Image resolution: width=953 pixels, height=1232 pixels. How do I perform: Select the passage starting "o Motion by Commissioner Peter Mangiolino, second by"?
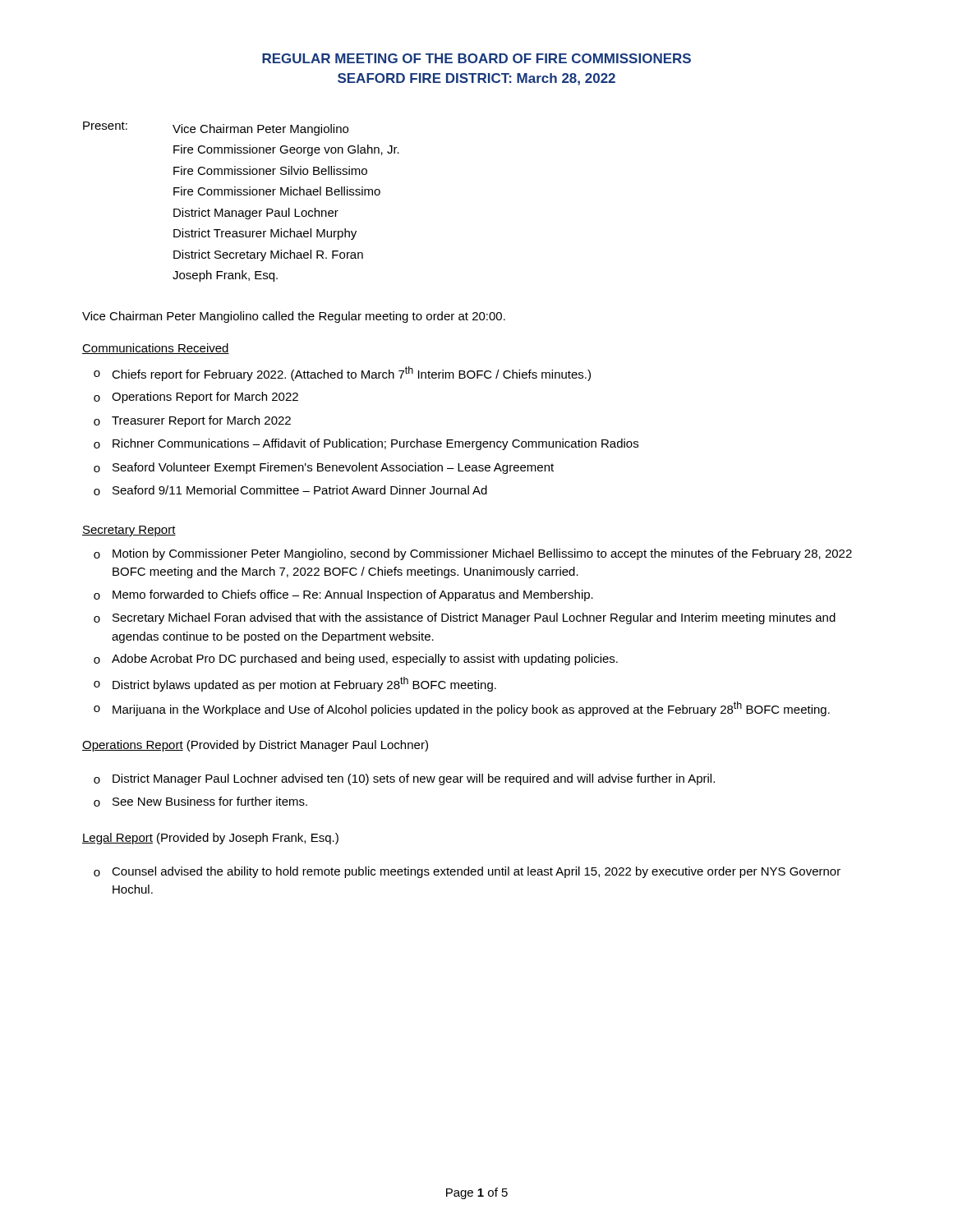pos(476,563)
